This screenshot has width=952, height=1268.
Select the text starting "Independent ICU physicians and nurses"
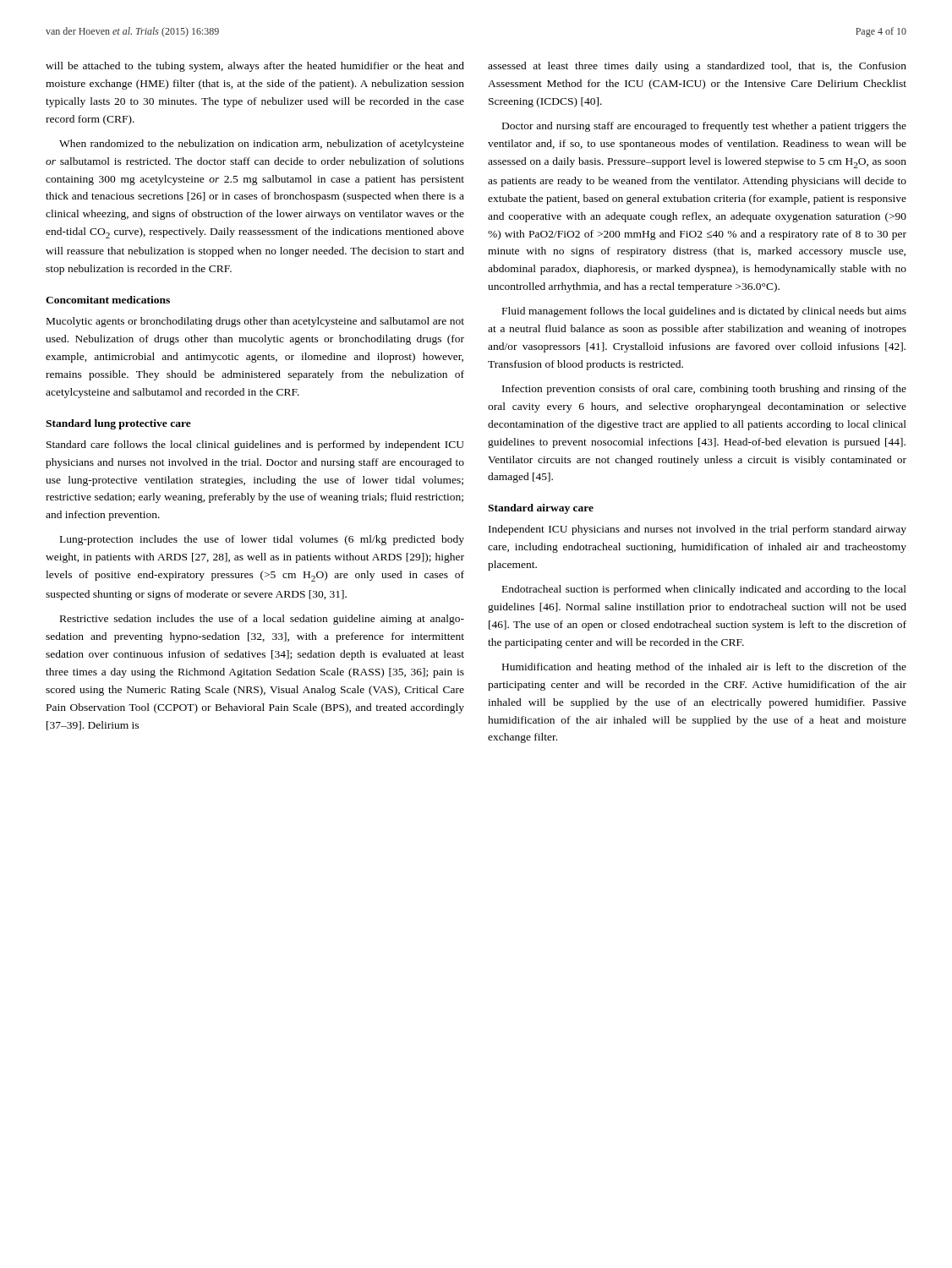pyautogui.click(x=697, y=548)
